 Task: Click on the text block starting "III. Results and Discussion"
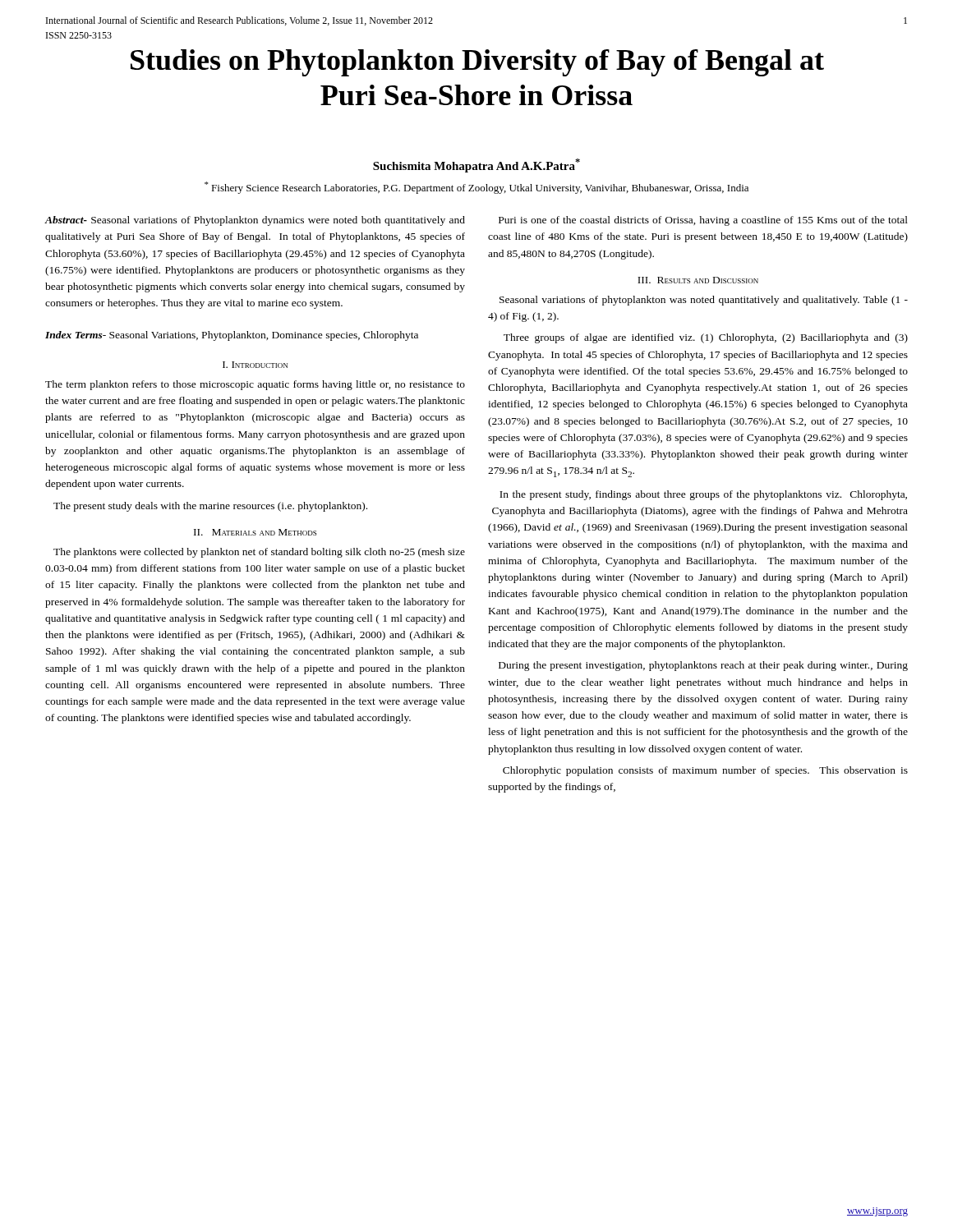pyautogui.click(x=698, y=279)
